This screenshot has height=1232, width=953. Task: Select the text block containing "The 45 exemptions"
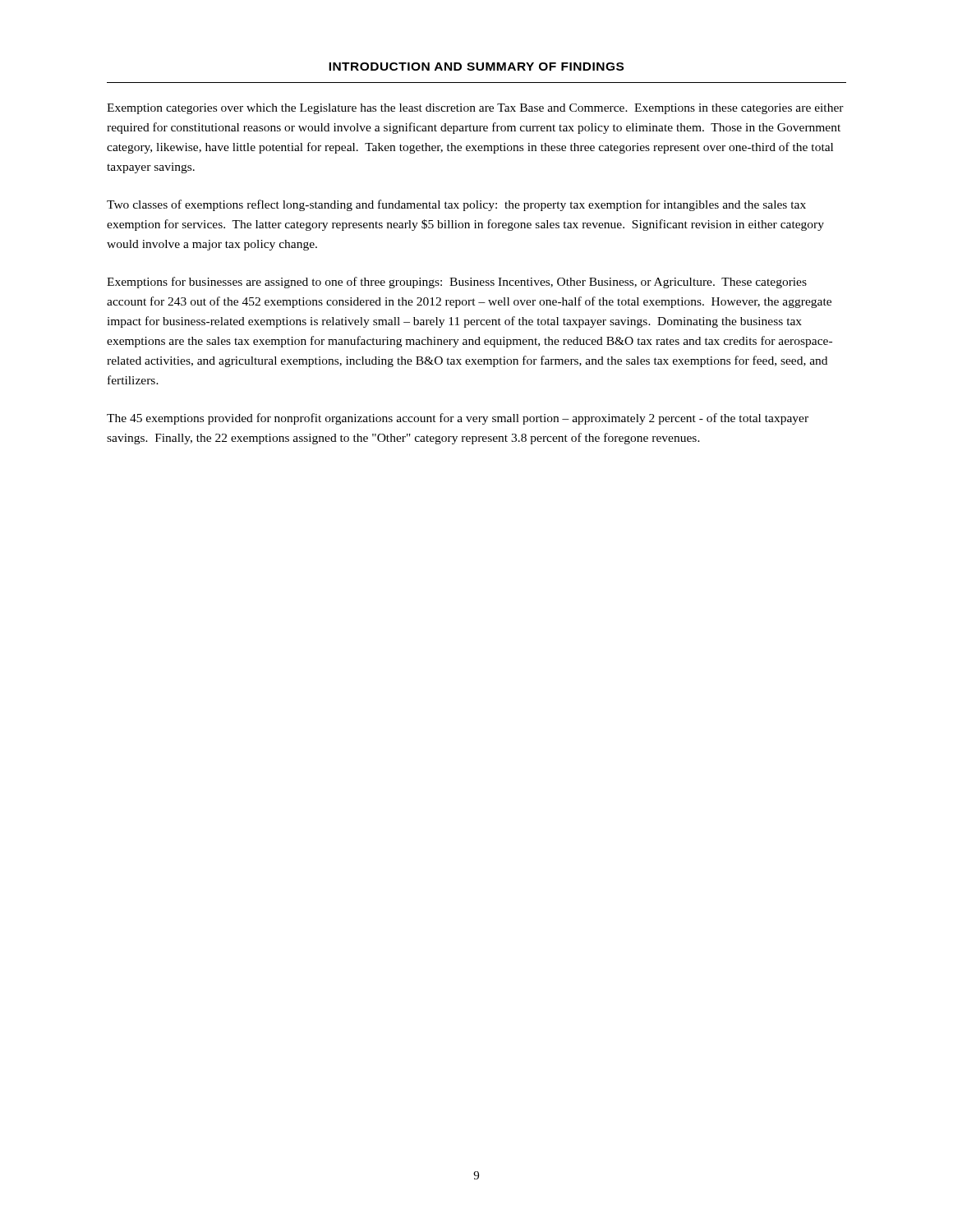coord(458,428)
